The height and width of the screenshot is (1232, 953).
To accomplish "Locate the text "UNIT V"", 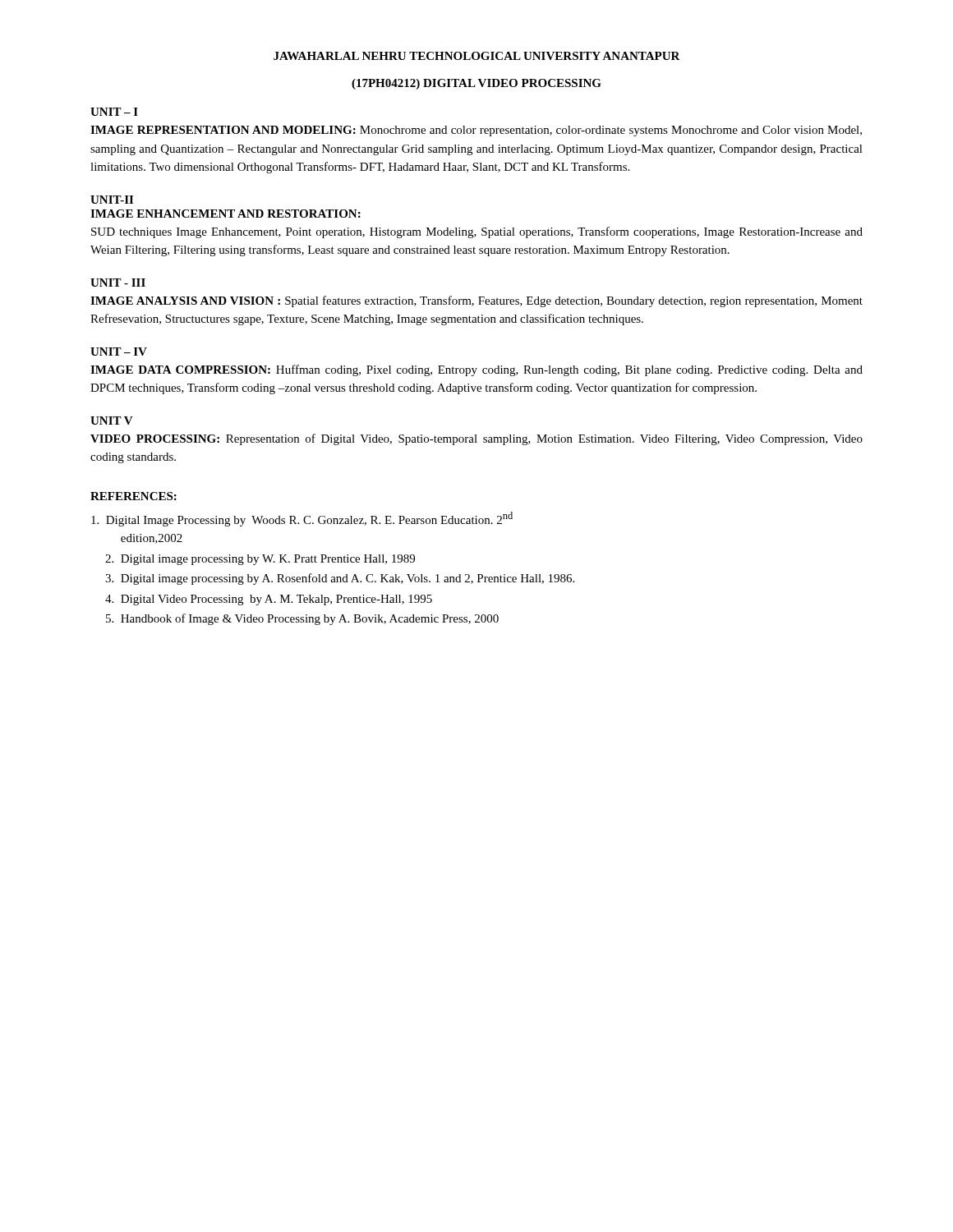I will [x=112, y=420].
